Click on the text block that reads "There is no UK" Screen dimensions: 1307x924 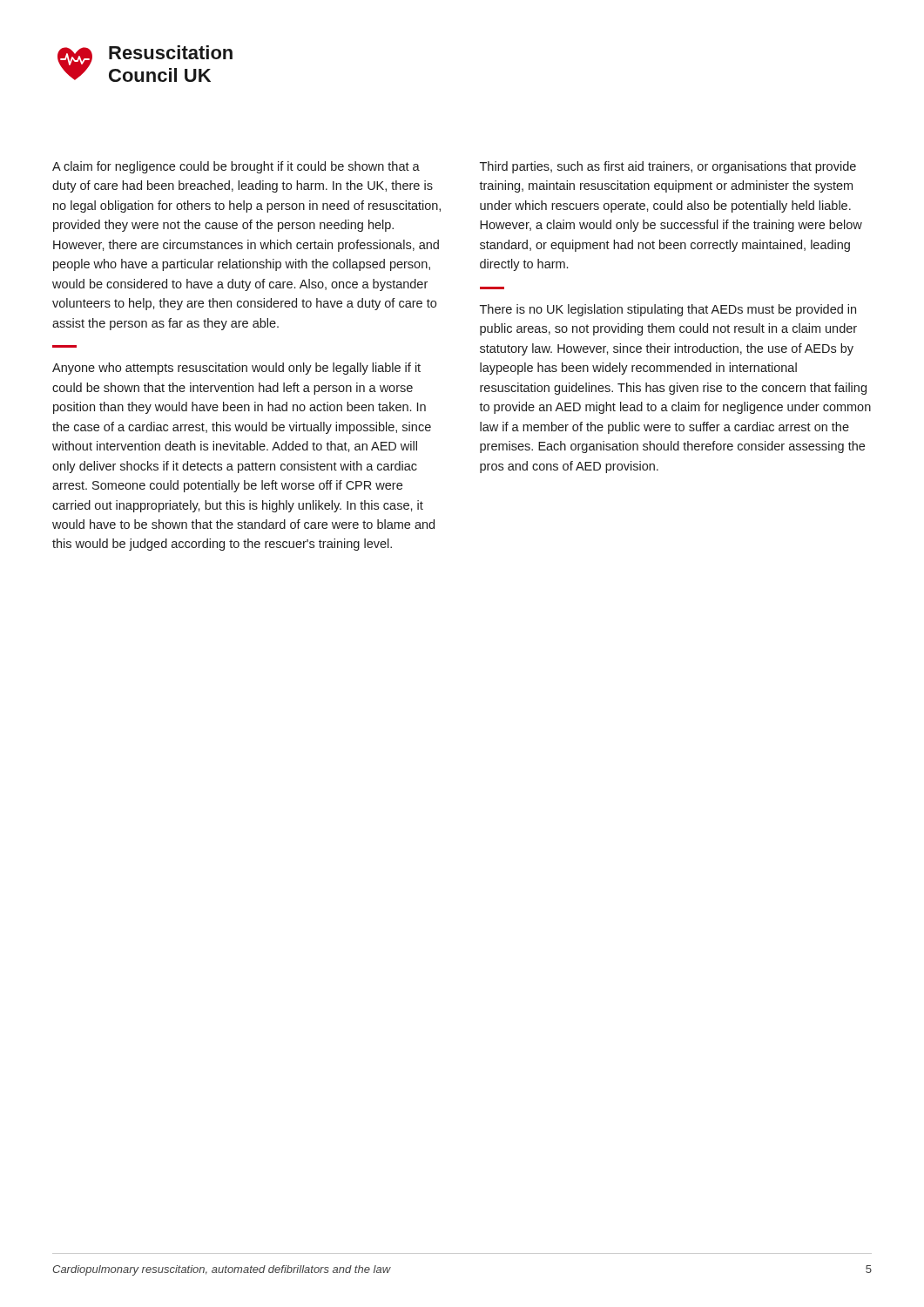[675, 387]
